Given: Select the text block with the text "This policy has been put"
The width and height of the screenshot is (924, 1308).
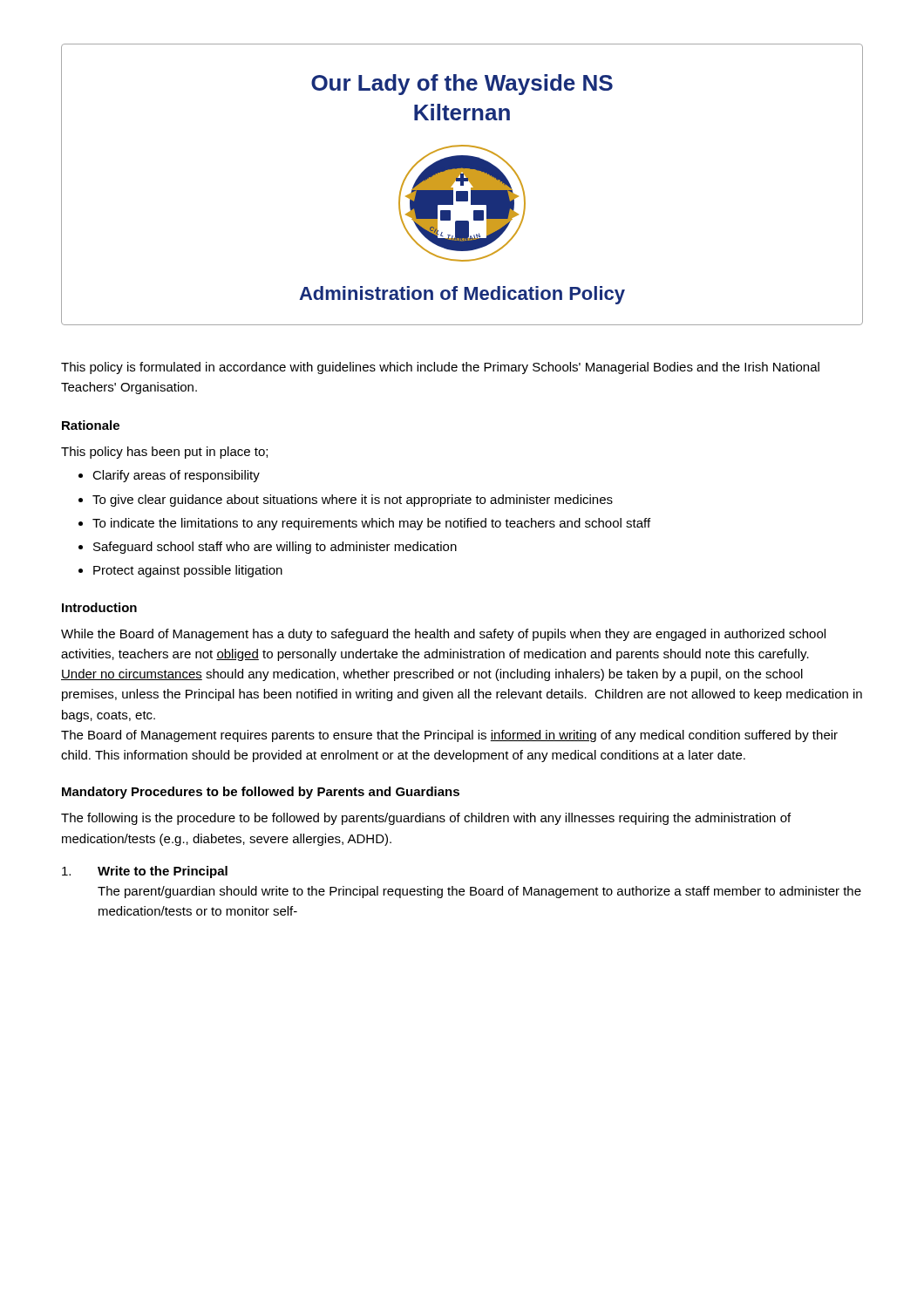Looking at the screenshot, I should pyautogui.click(x=165, y=451).
